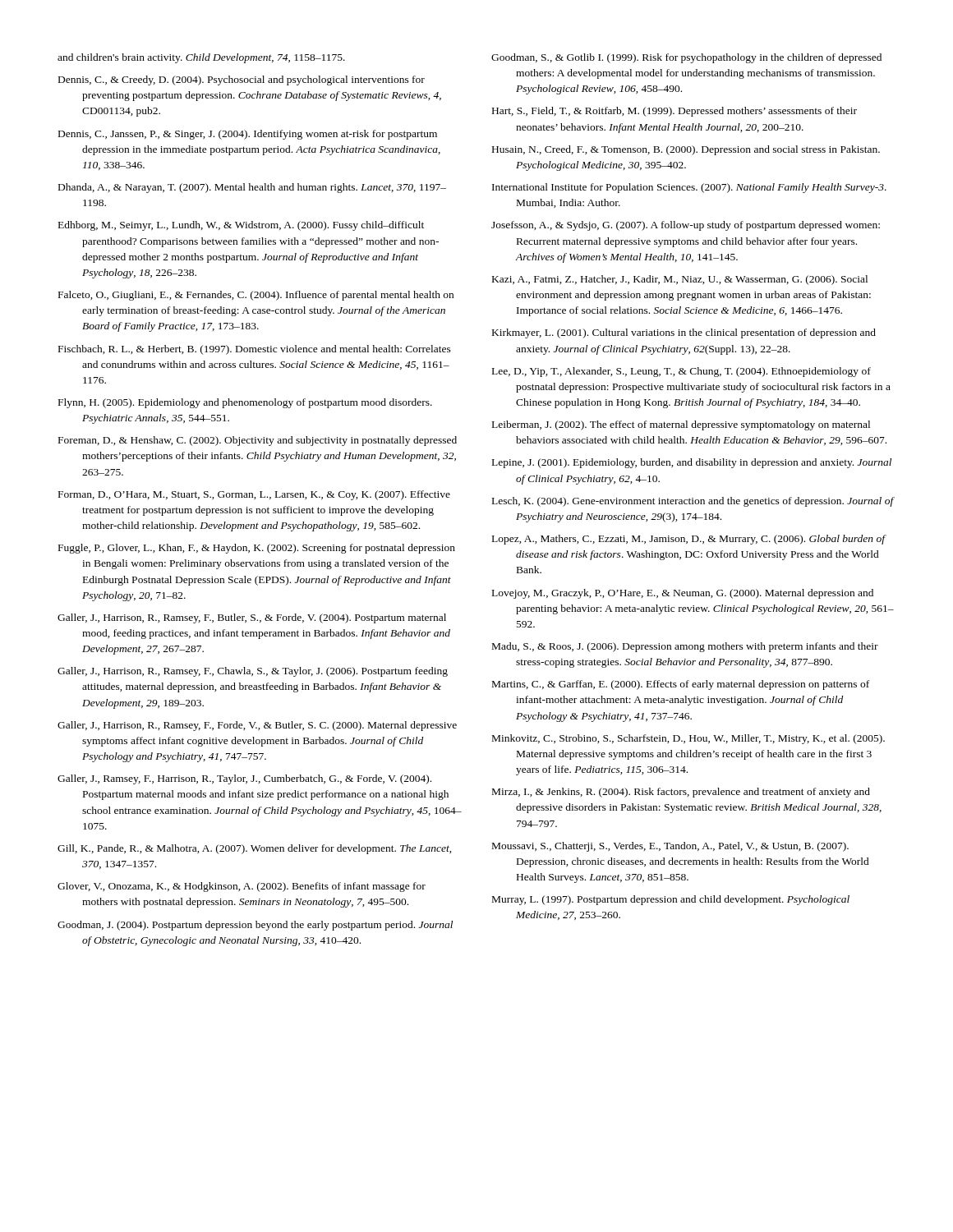953x1232 pixels.
Task: Click the passage that begins "Goodman, J. (2004). Postpartum depression"
Action: click(255, 932)
